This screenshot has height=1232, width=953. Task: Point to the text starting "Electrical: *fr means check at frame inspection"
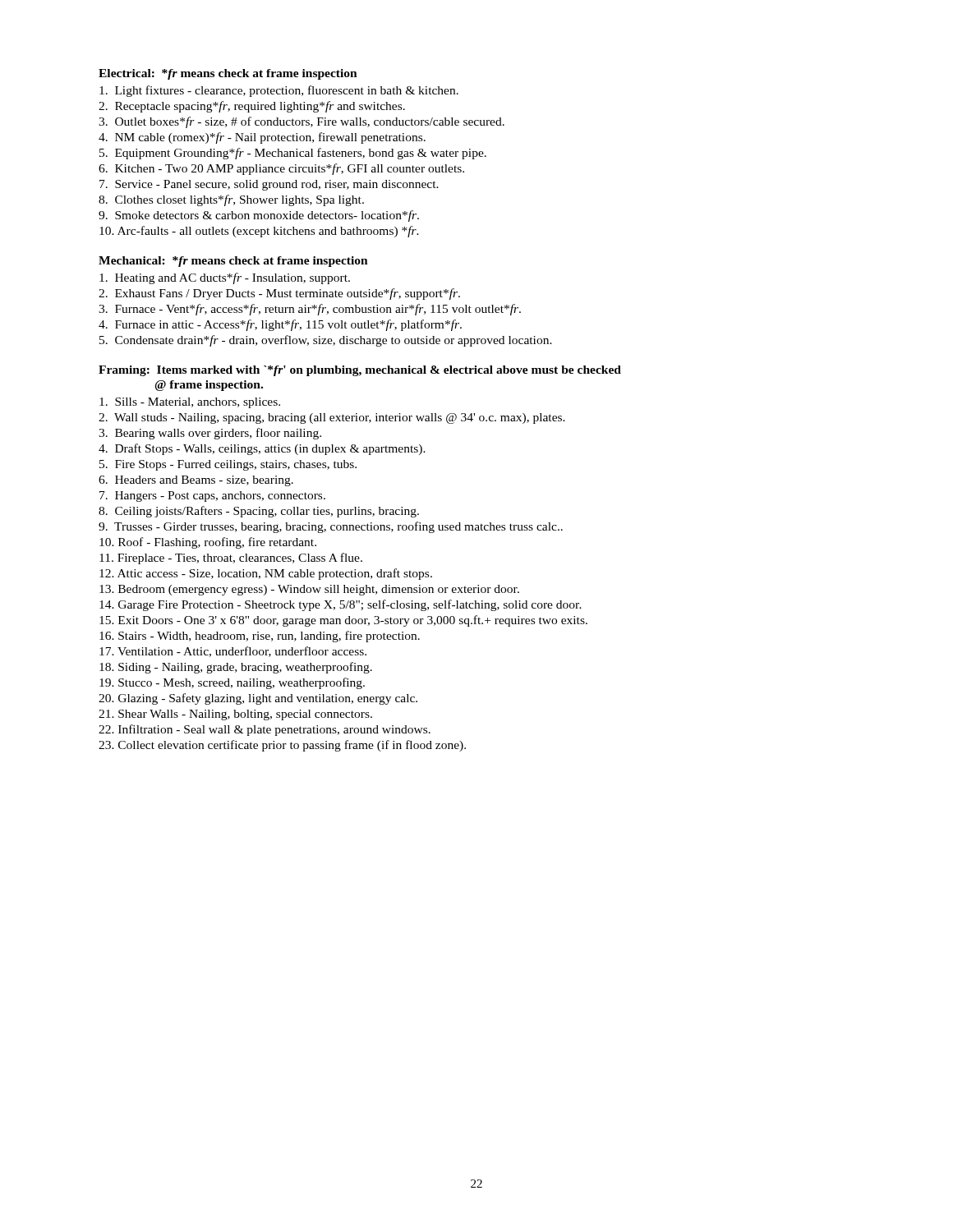coord(228,73)
